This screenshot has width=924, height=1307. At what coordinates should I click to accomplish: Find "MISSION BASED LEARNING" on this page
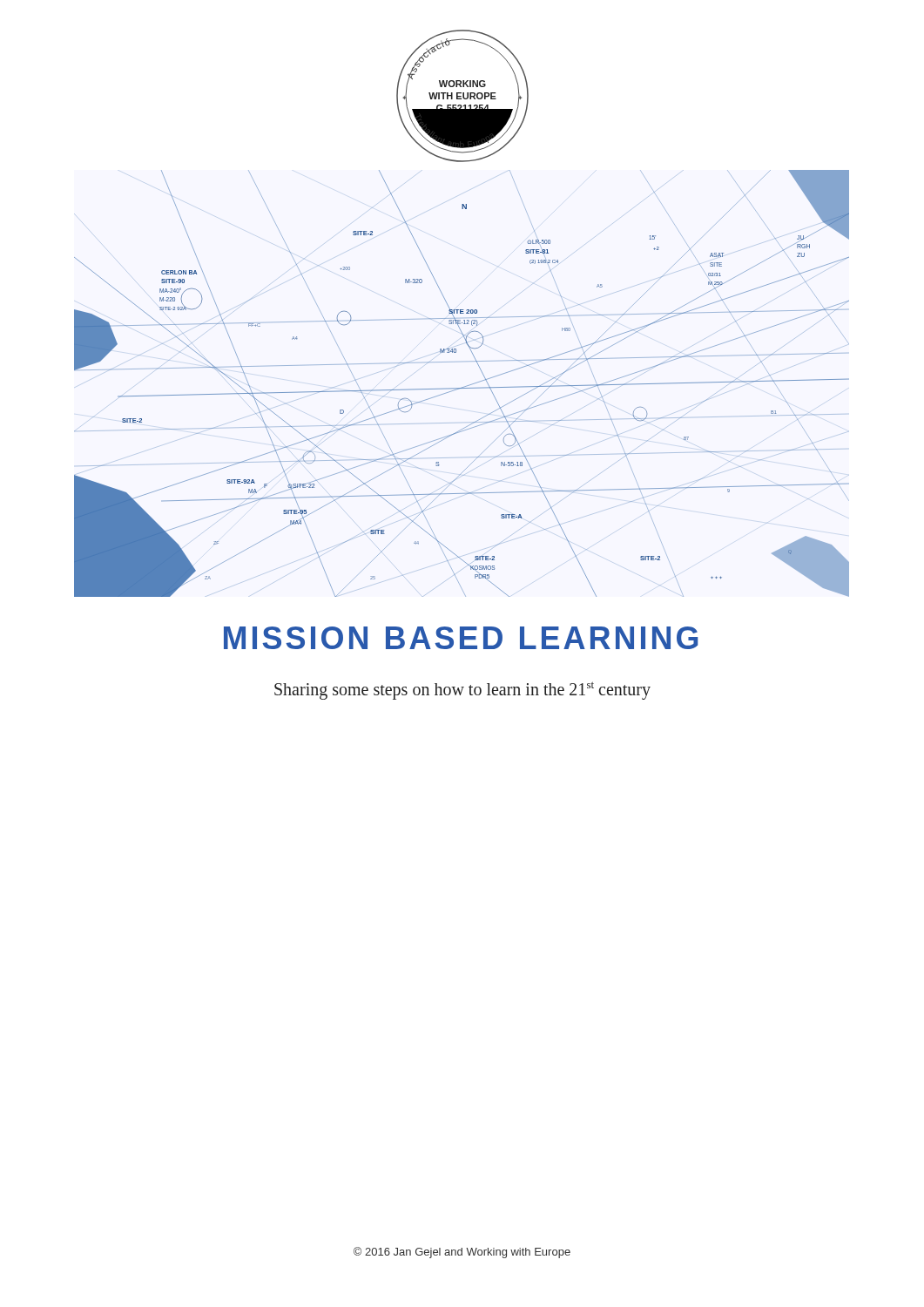point(462,638)
